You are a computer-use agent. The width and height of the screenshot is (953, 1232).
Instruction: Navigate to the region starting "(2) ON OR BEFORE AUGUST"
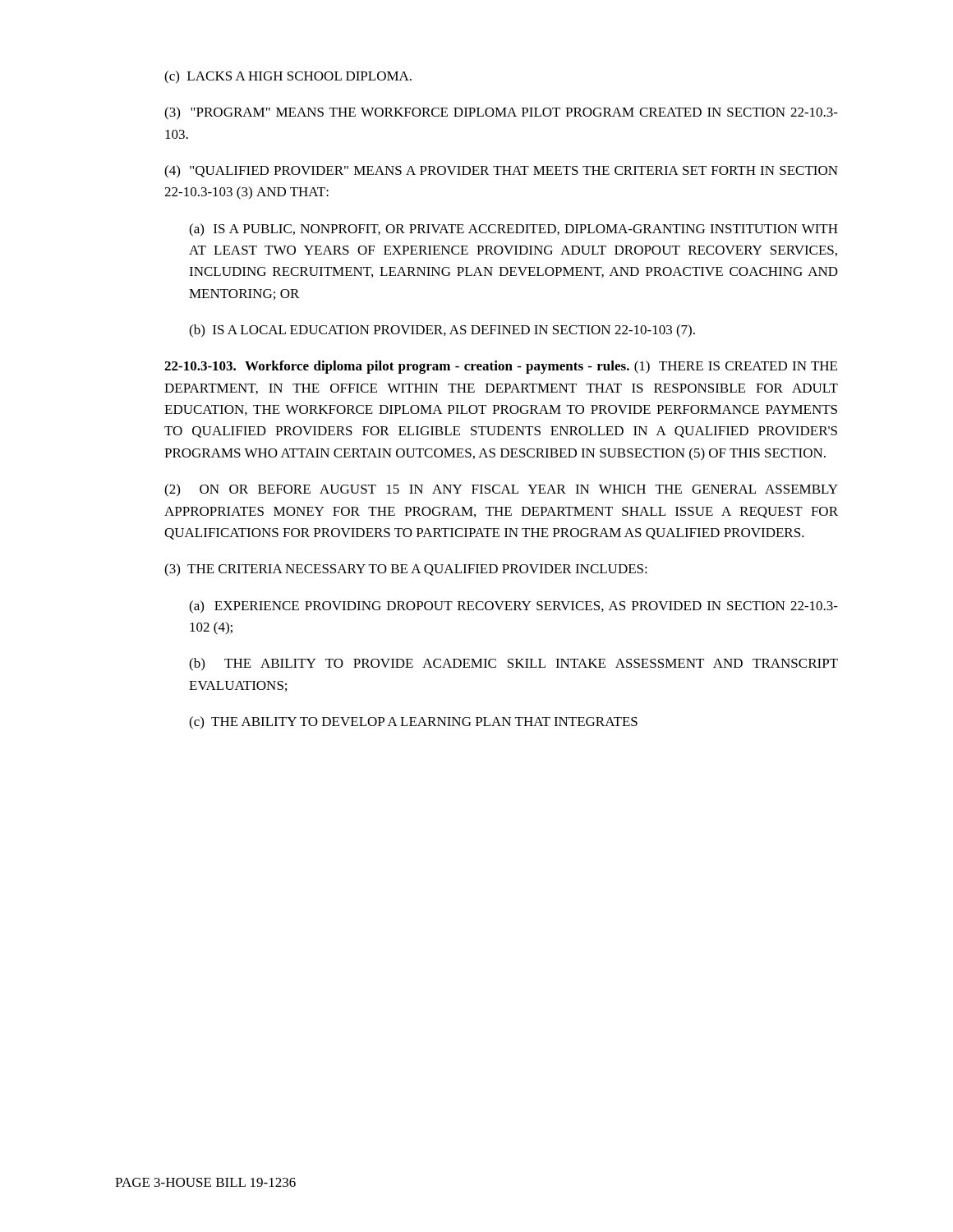501,511
